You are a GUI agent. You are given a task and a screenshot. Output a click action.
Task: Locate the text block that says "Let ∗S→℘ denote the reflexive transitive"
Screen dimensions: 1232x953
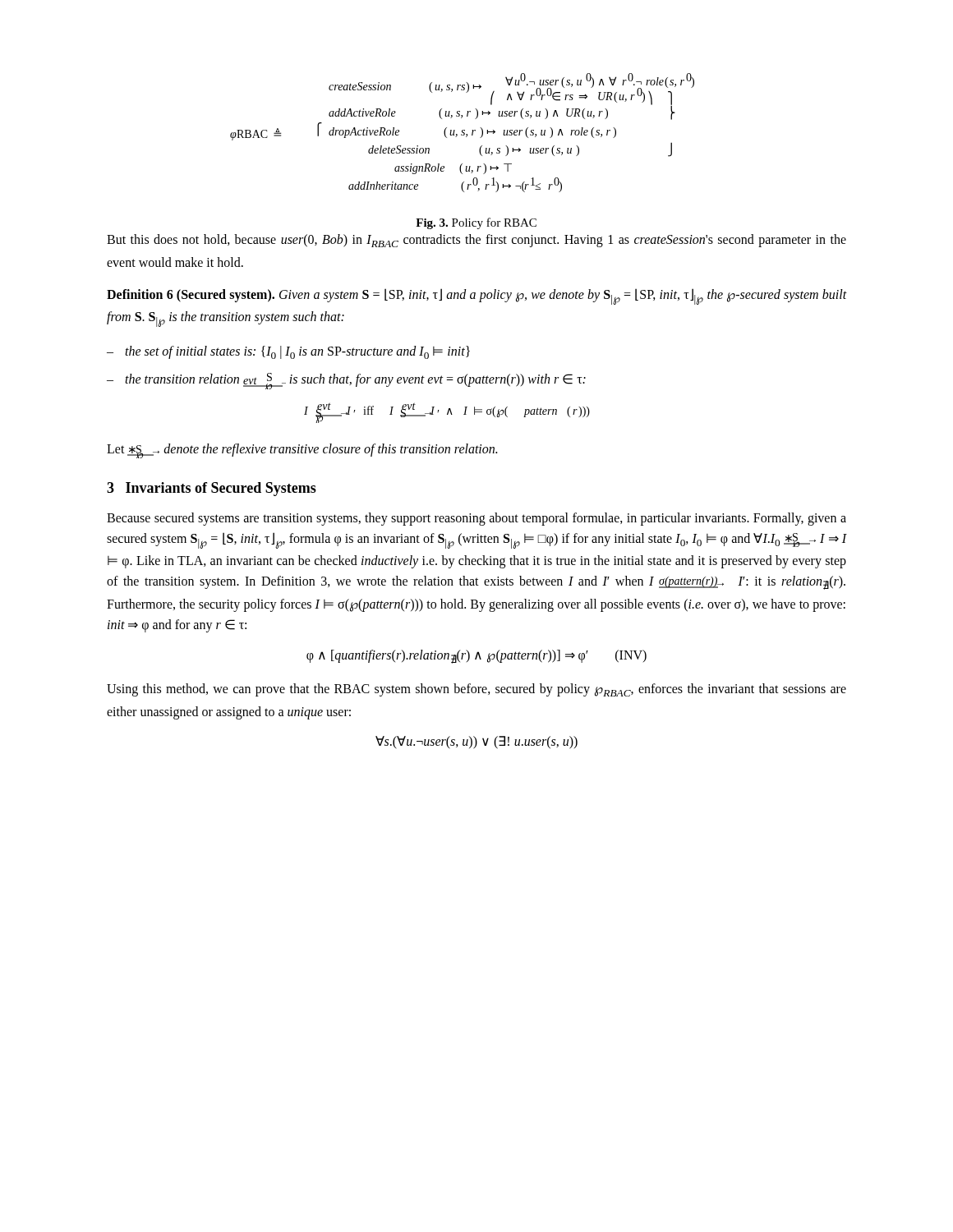pos(303,451)
